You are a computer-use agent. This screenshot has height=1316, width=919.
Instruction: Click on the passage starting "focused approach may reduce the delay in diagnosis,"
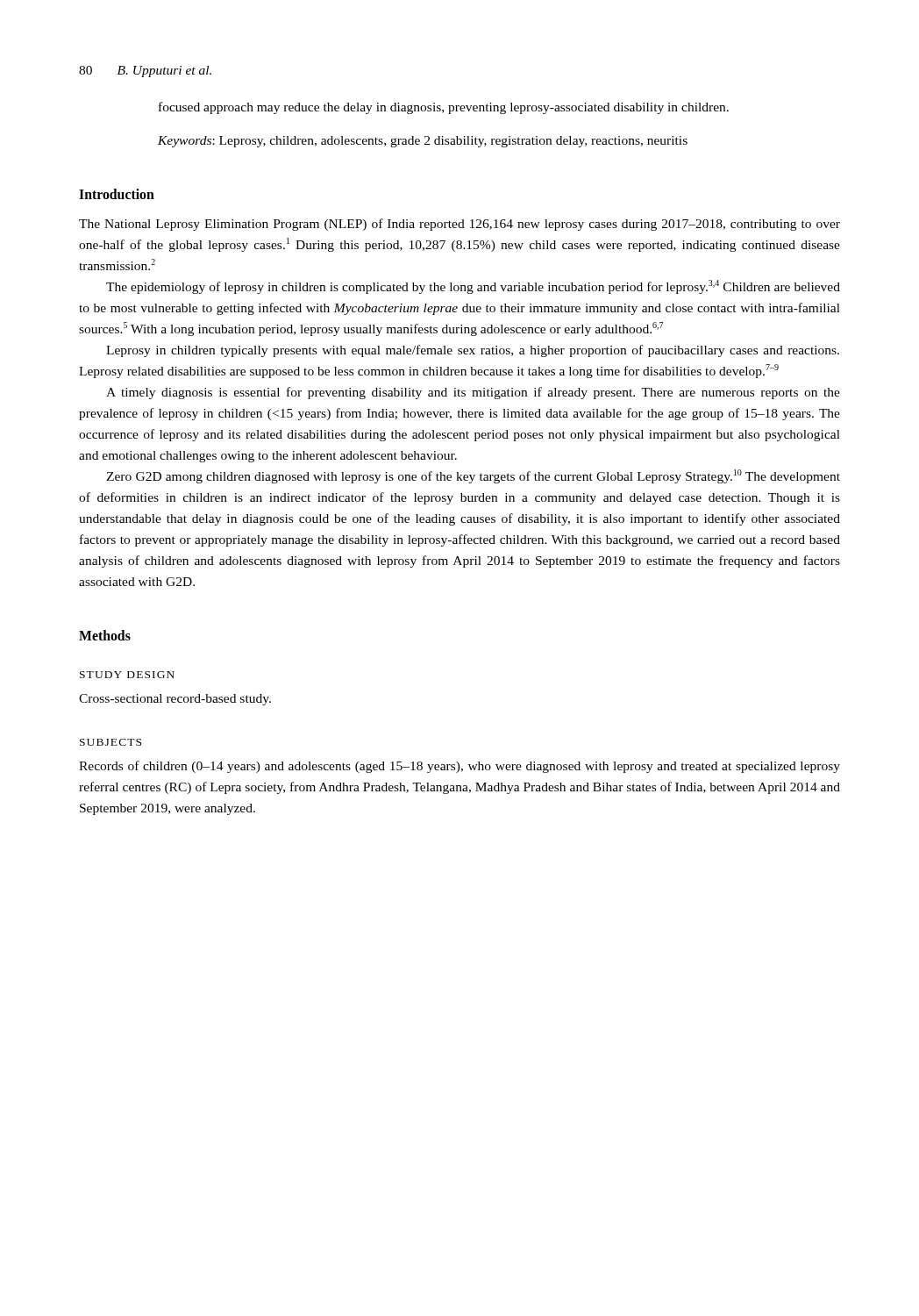(444, 107)
